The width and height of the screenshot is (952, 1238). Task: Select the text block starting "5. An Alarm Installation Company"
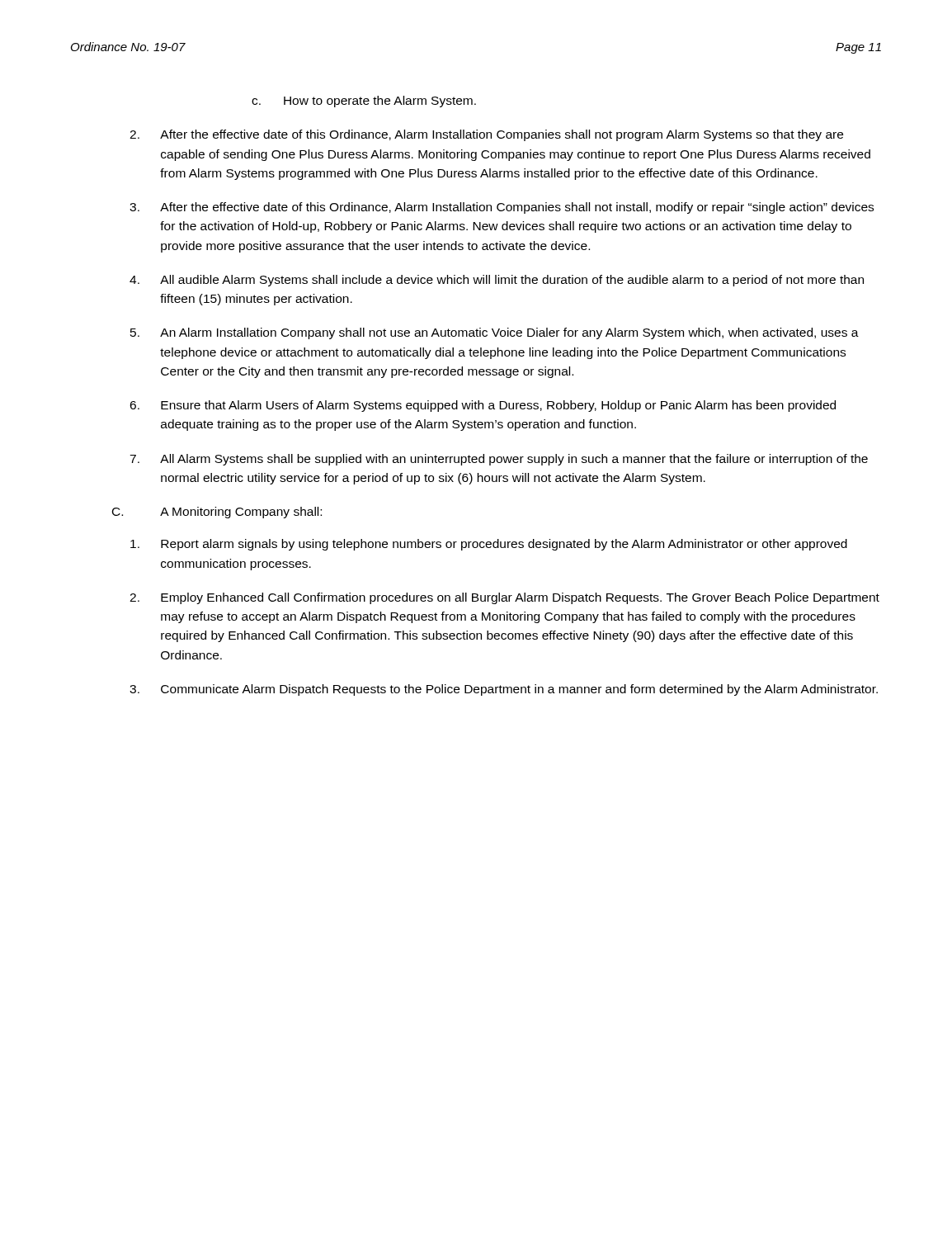(476, 352)
